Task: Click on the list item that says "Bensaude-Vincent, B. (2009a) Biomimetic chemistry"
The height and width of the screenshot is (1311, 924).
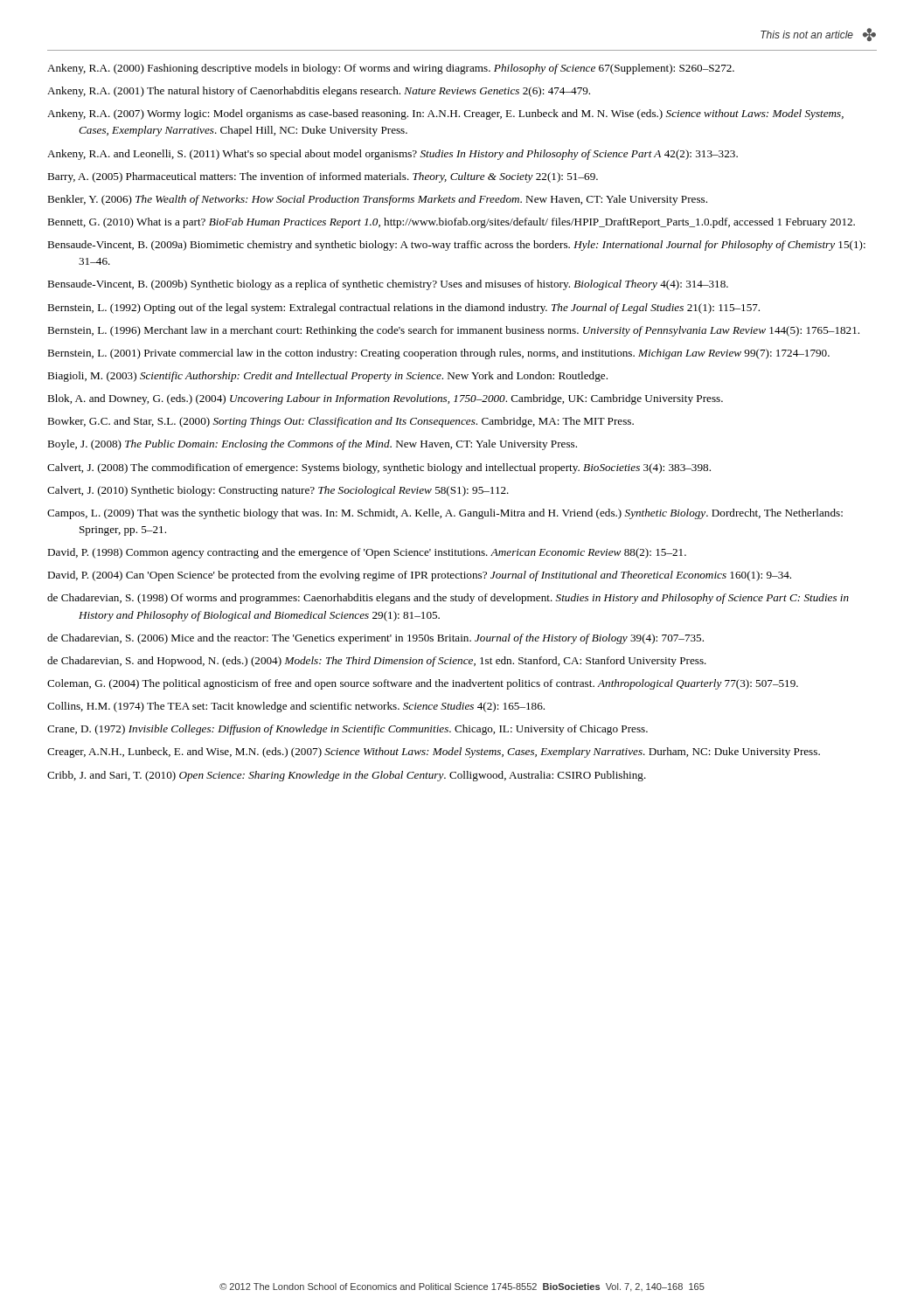Action: (457, 253)
